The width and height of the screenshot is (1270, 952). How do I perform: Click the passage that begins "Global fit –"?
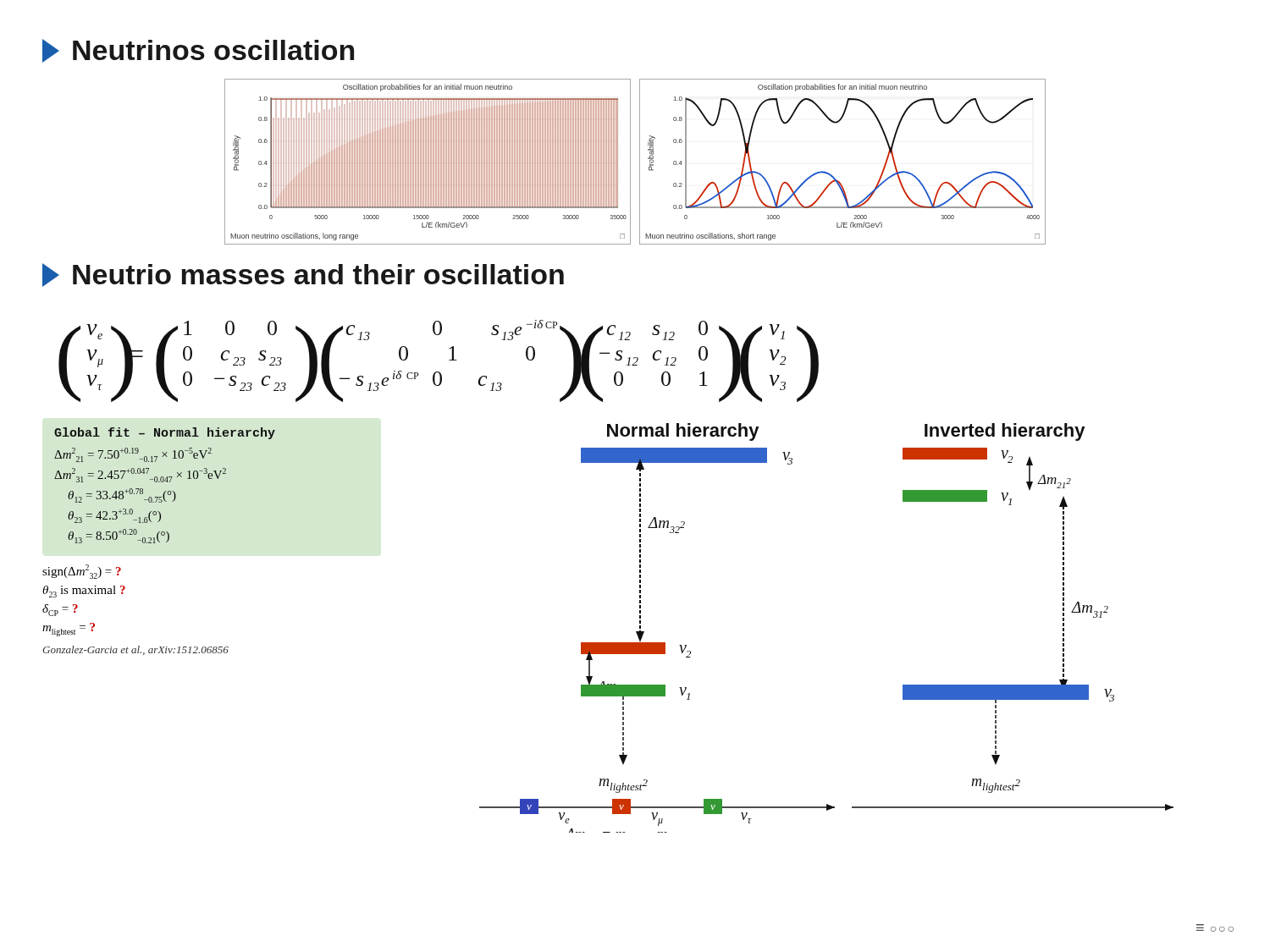click(x=165, y=433)
